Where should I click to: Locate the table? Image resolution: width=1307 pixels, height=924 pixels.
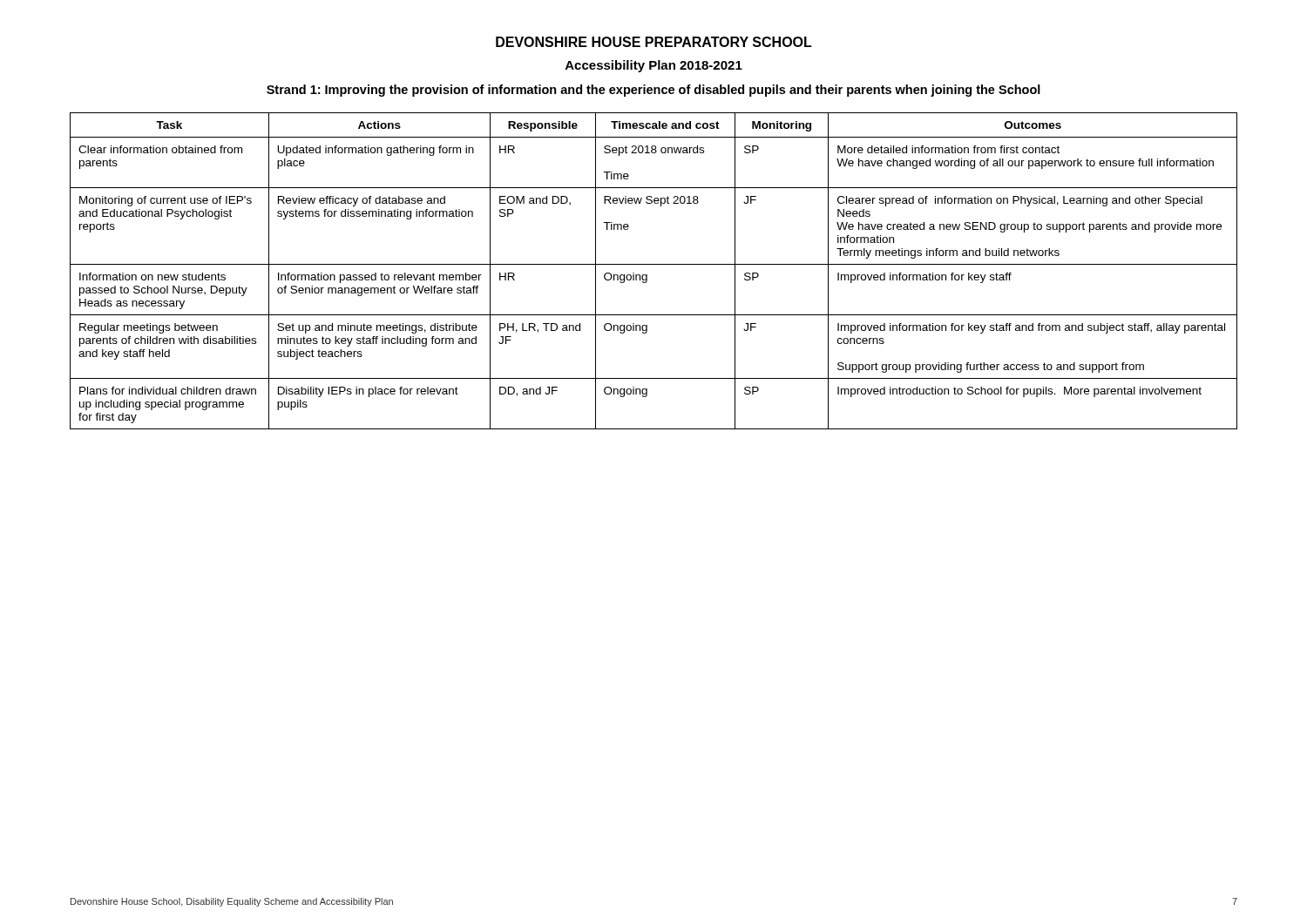click(654, 271)
